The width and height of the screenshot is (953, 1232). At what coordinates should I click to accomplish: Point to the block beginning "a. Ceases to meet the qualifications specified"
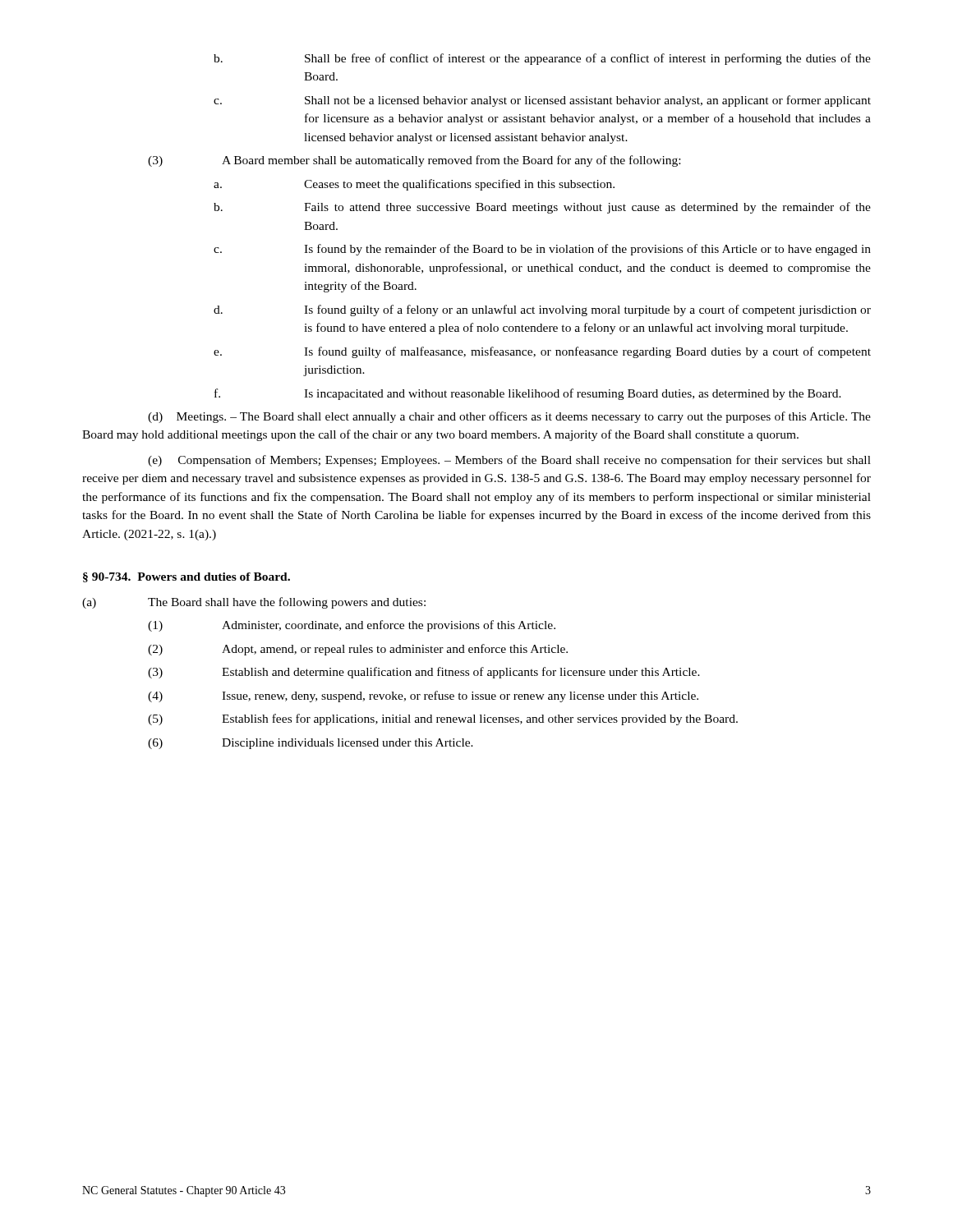click(x=476, y=184)
